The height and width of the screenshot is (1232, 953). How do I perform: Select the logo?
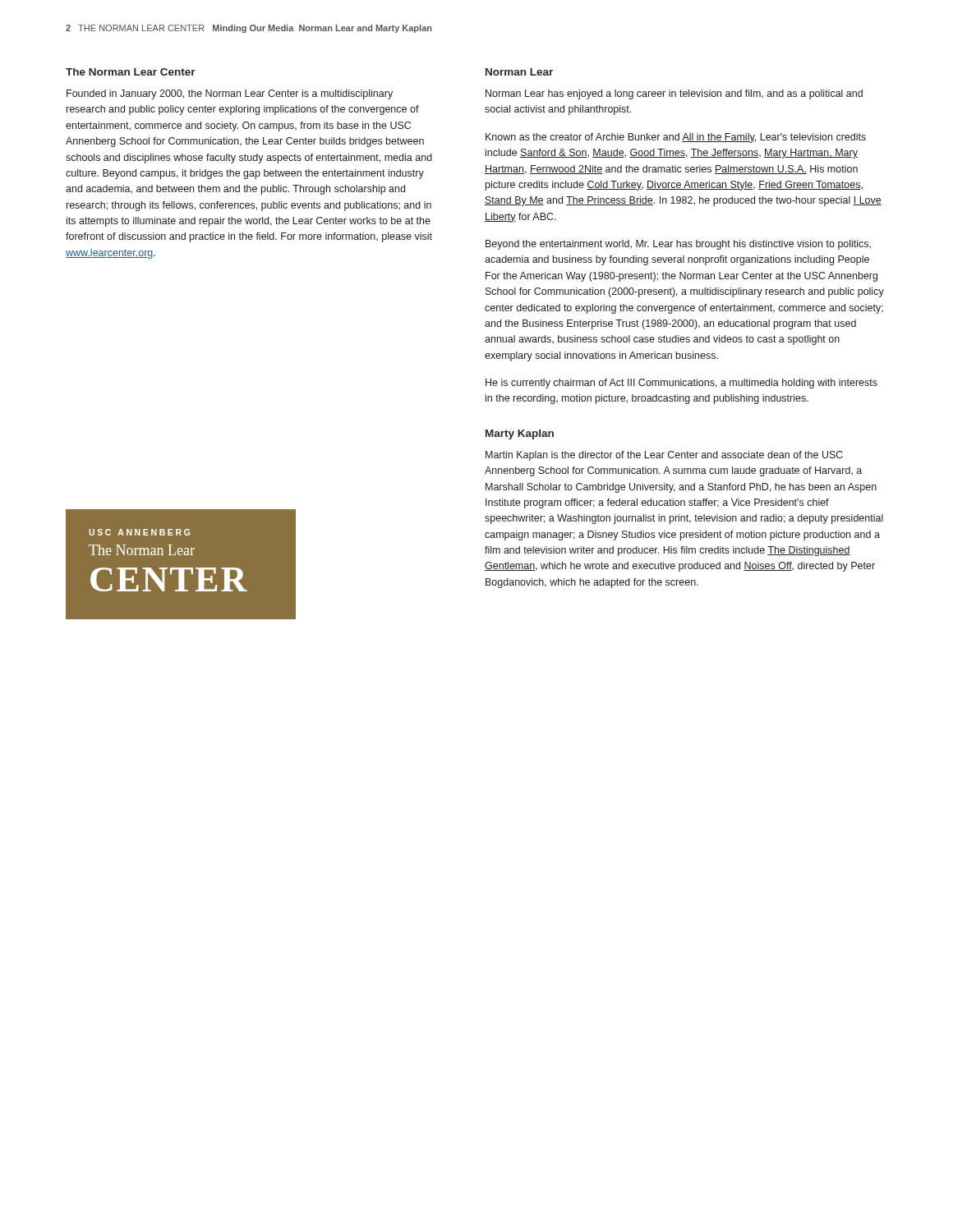click(181, 564)
